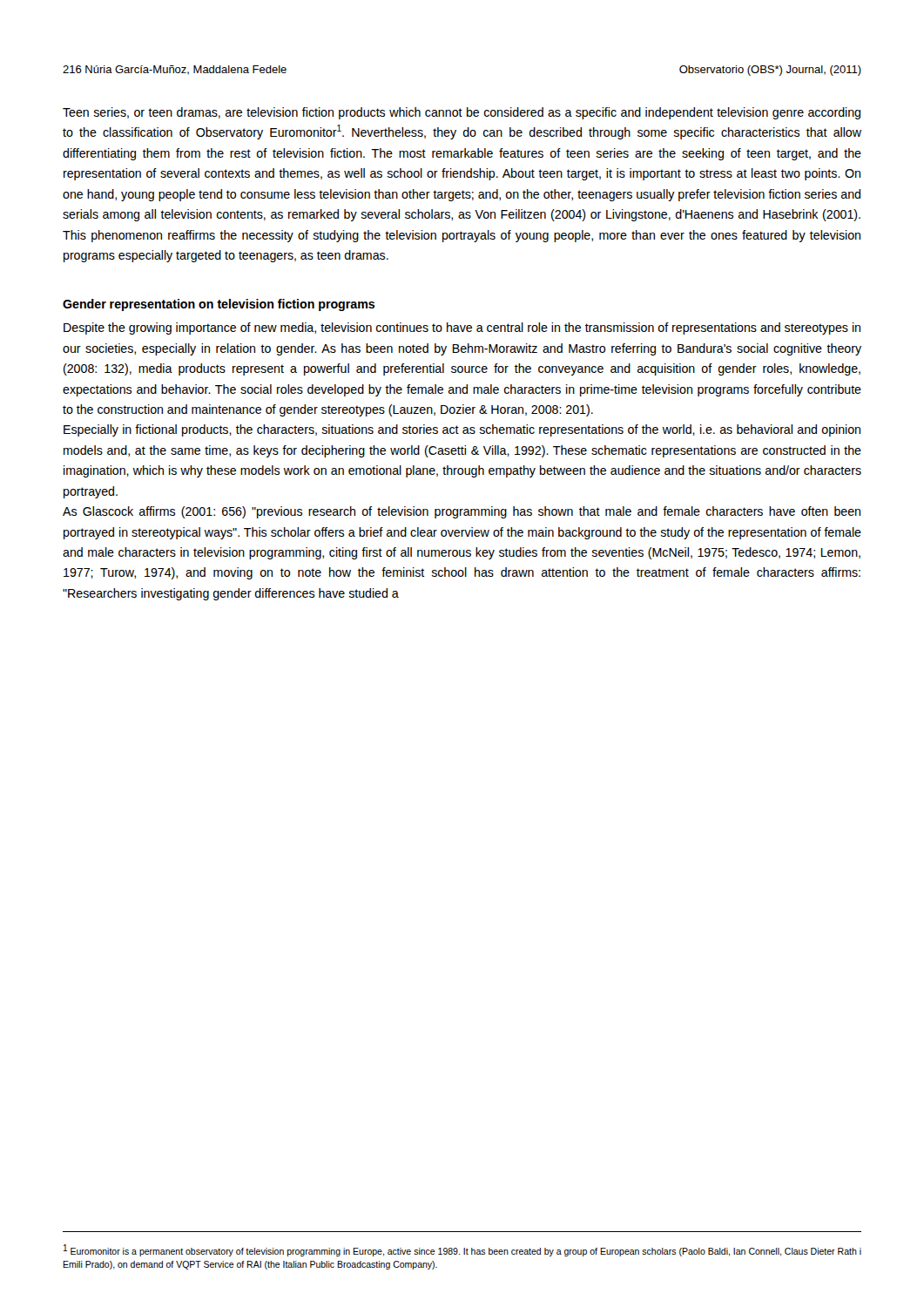The height and width of the screenshot is (1307, 924).
Task: Click on the text block that reads "Especially in fictional products, the characters, situations"
Action: 462,461
